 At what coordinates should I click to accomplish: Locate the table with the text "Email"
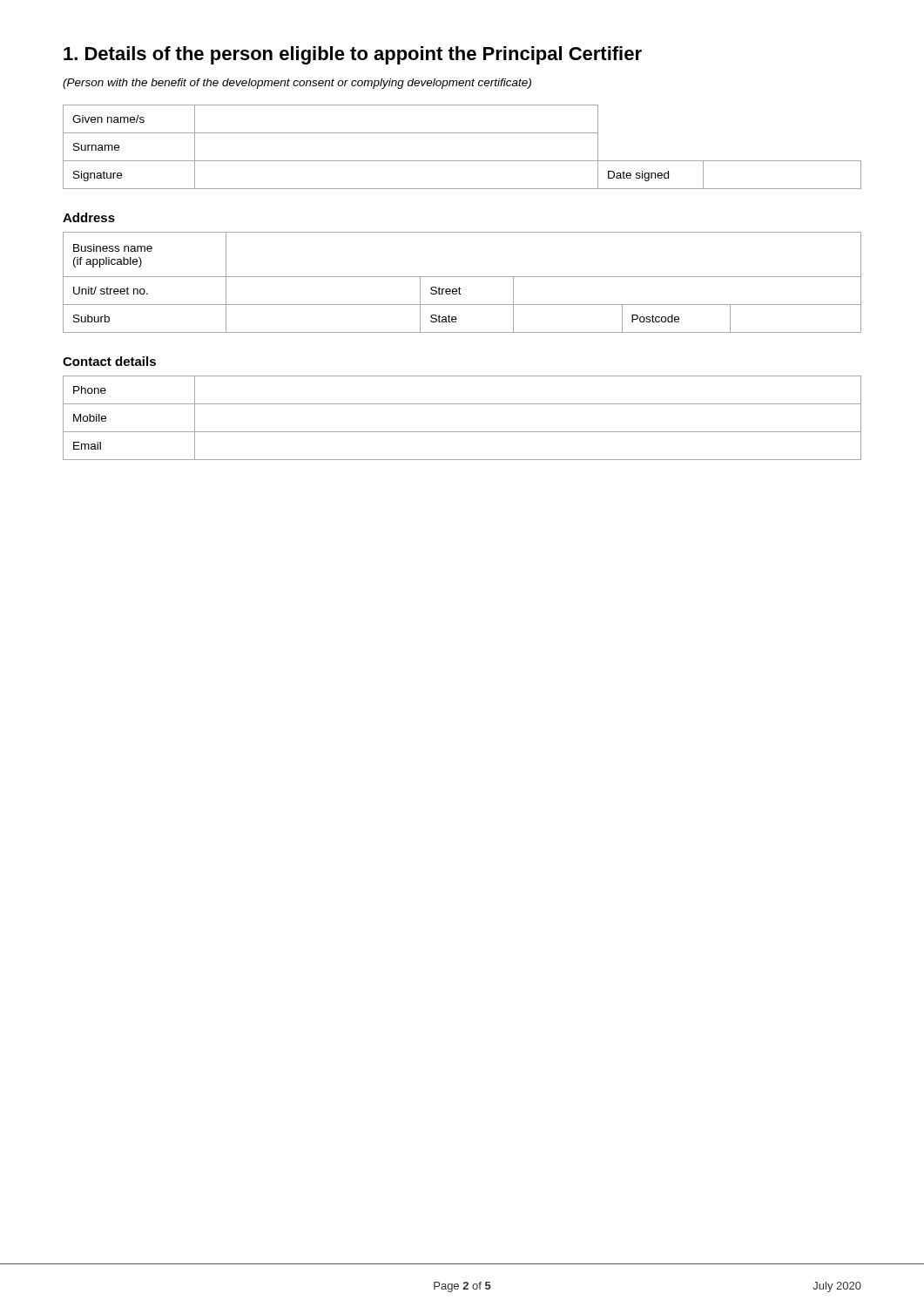click(x=462, y=417)
